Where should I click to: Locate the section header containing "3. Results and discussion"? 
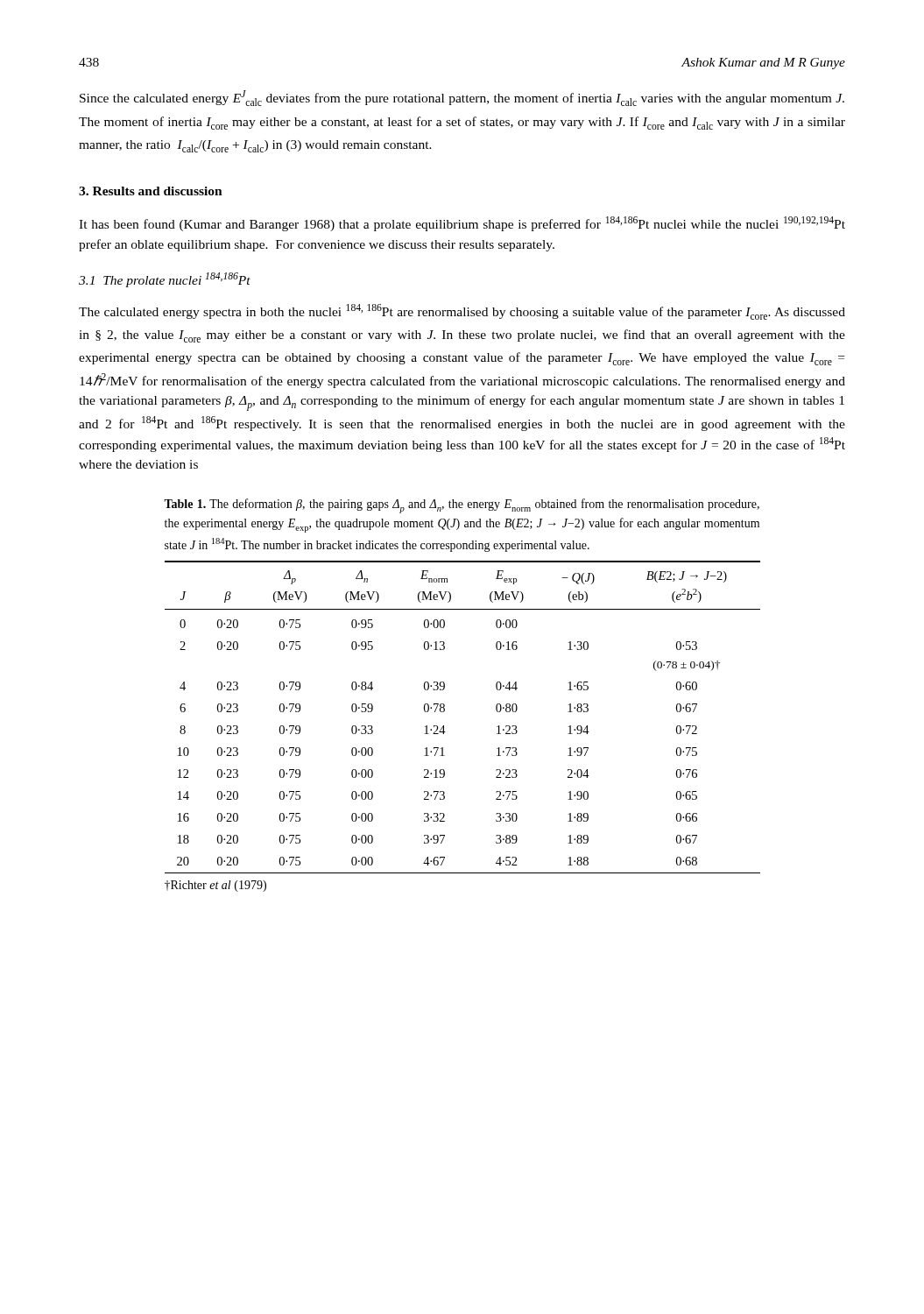click(150, 191)
